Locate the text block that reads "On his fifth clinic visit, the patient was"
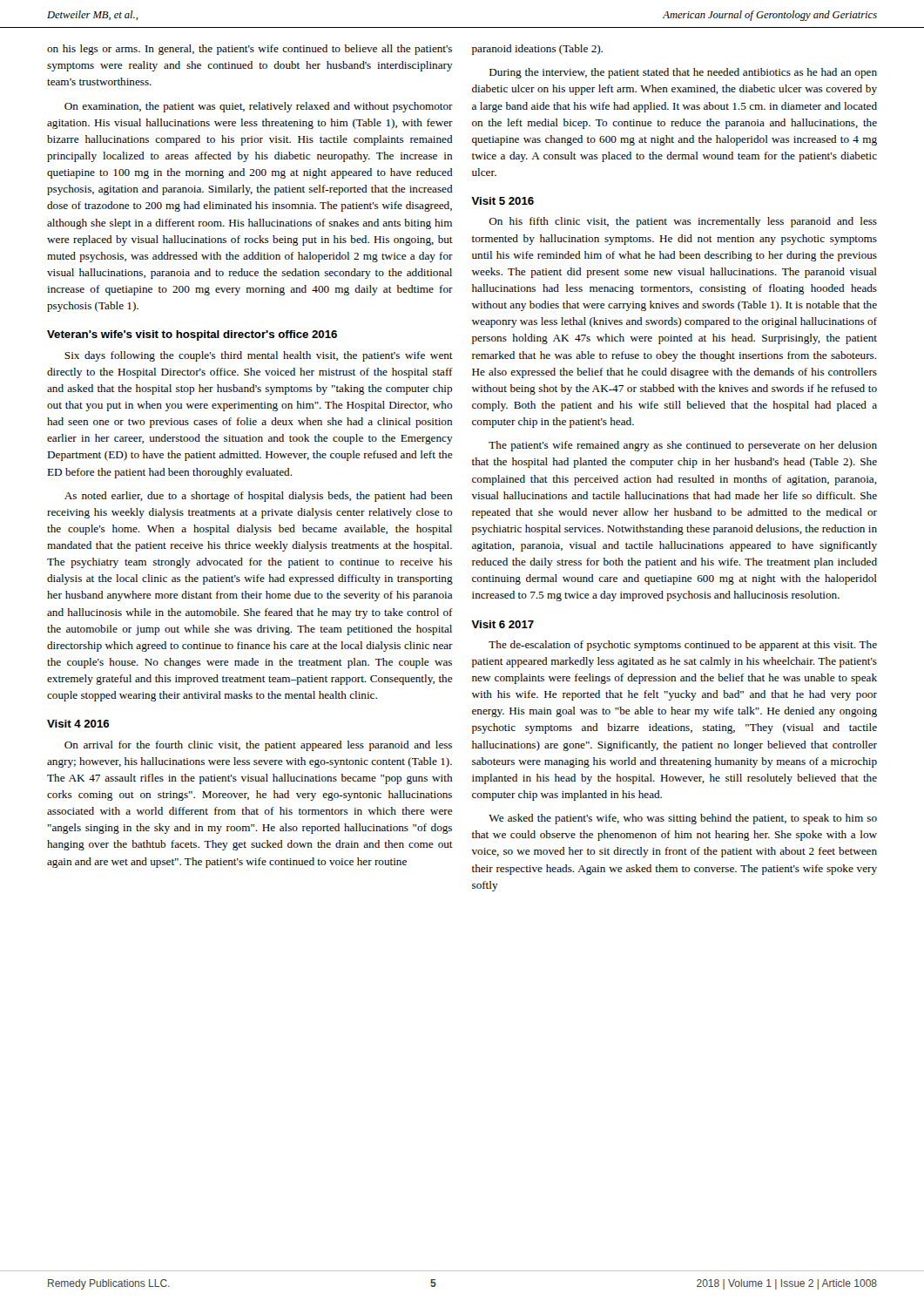Viewport: 924px width, 1307px height. tap(674, 321)
